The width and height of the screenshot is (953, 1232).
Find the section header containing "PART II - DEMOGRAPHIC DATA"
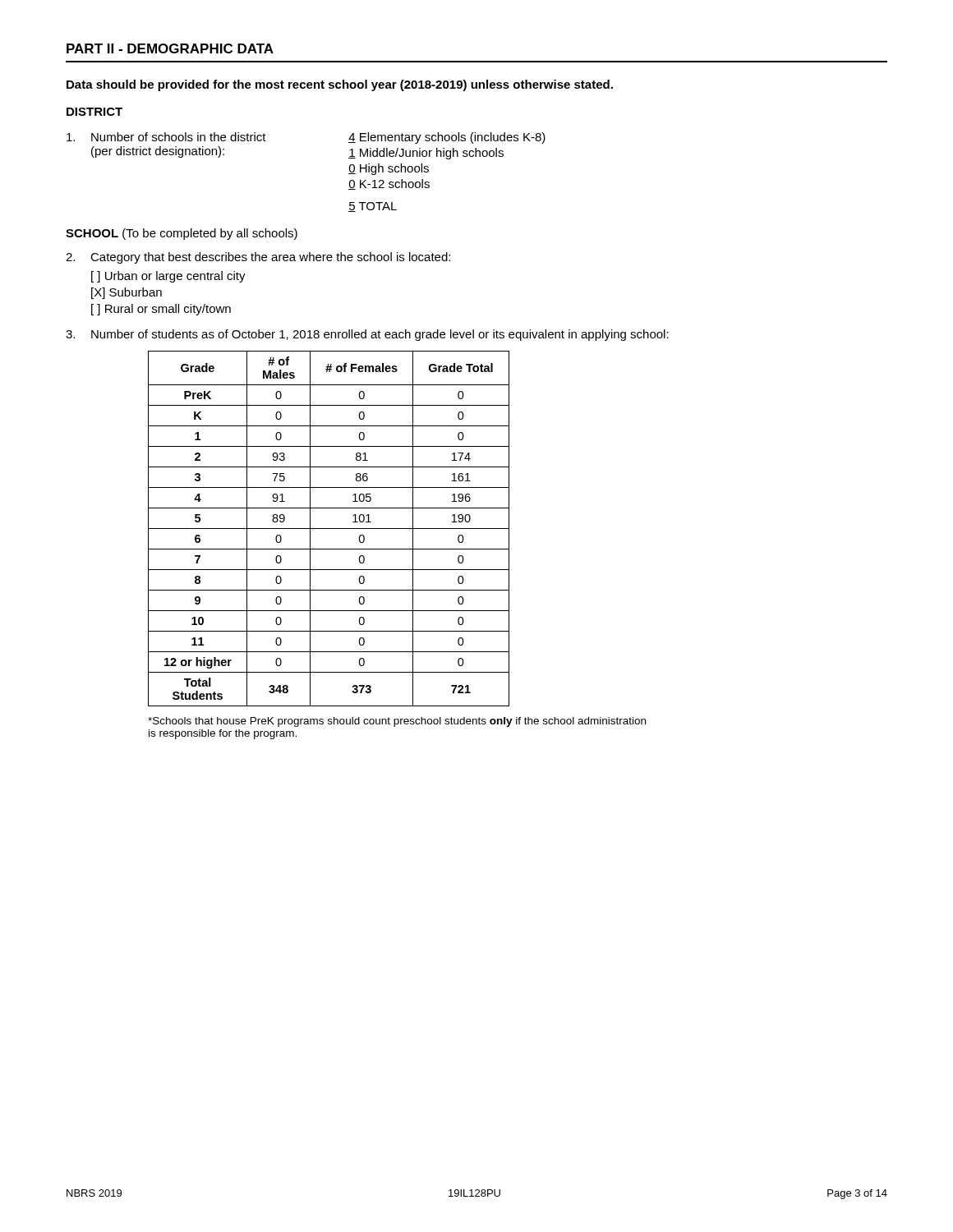click(170, 49)
